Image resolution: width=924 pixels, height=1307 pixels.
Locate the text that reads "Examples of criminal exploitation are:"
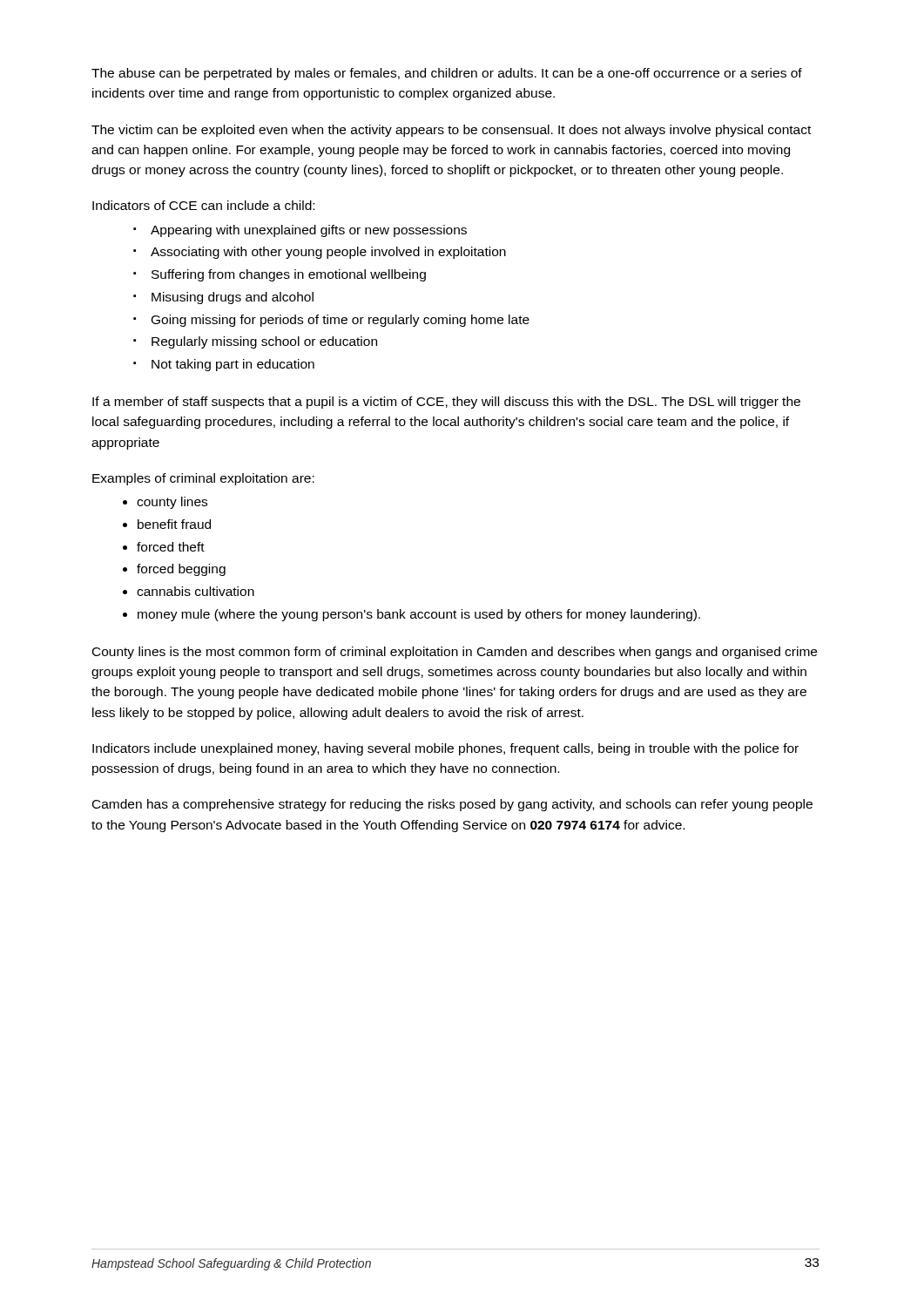[203, 478]
